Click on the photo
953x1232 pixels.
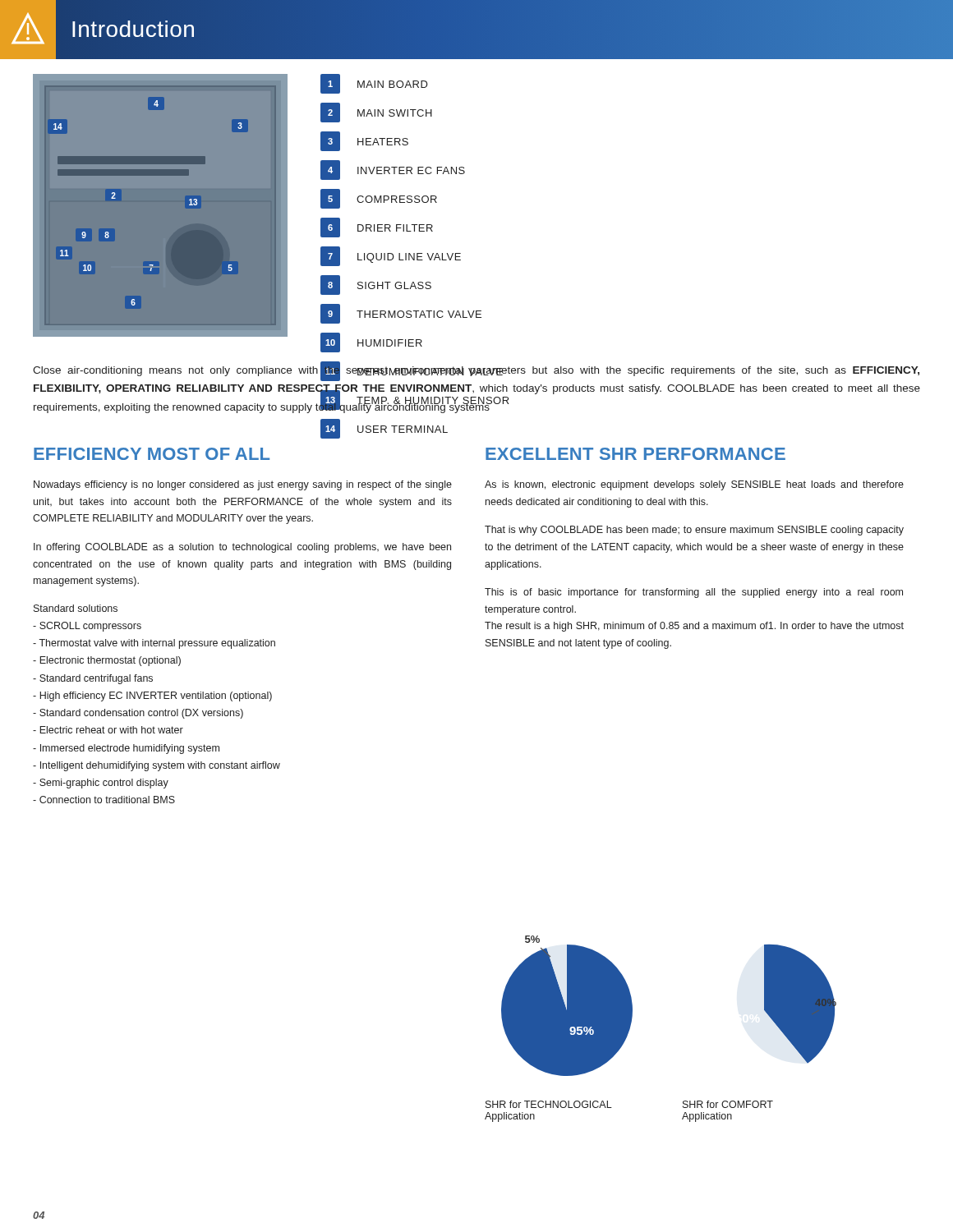coord(160,205)
